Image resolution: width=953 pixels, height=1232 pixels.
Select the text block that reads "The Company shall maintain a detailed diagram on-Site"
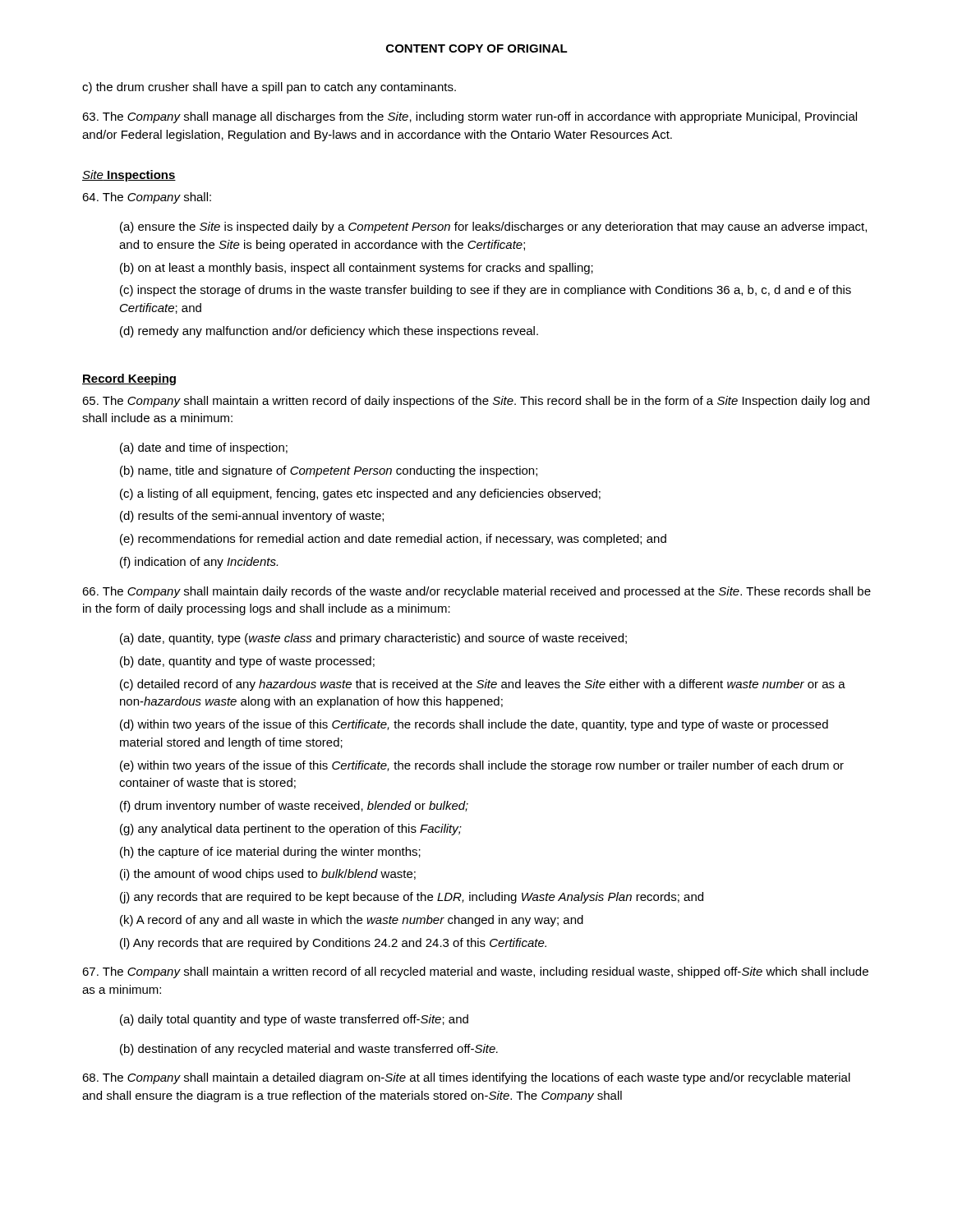466,1086
